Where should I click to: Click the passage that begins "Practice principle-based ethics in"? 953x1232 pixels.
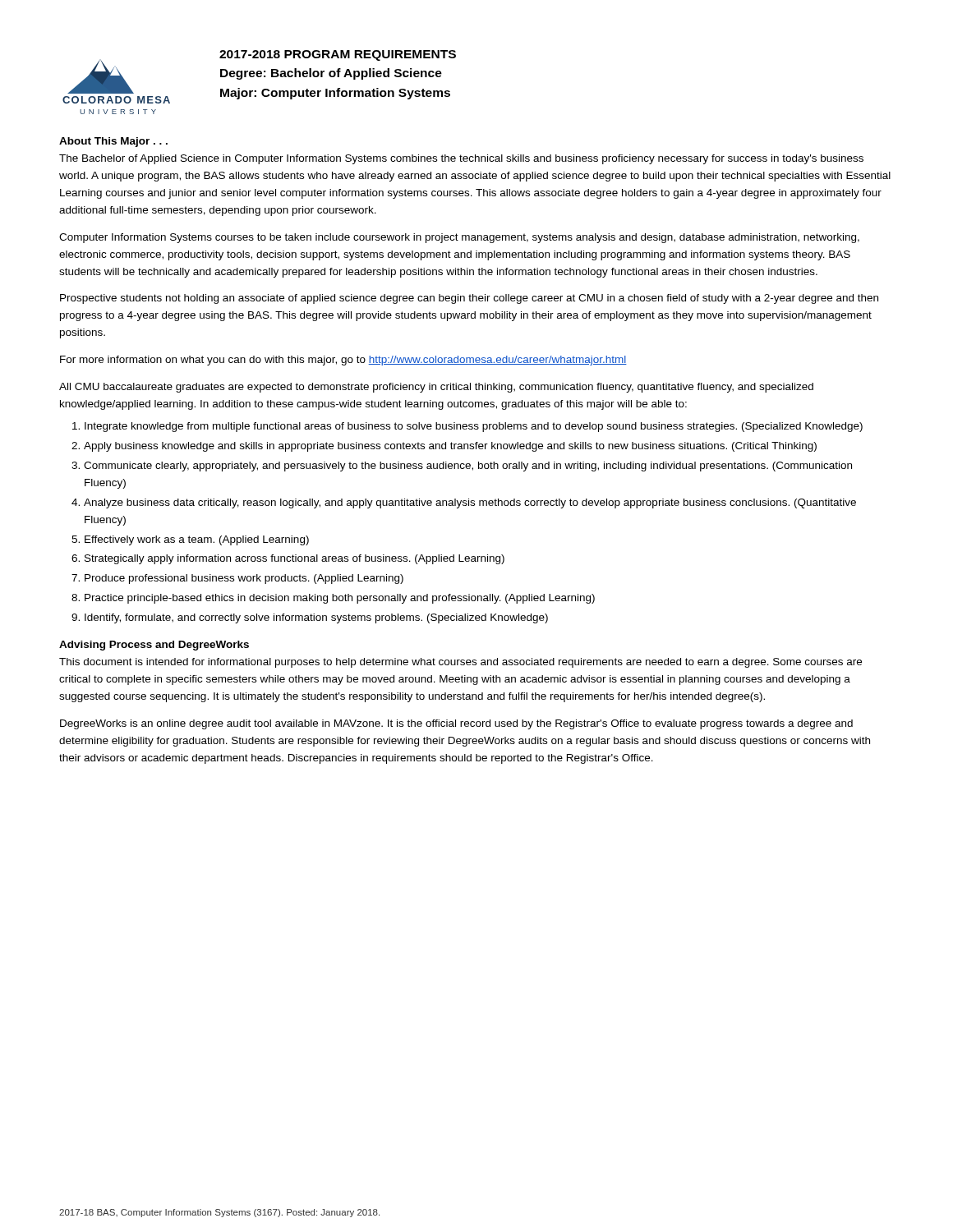(x=340, y=598)
